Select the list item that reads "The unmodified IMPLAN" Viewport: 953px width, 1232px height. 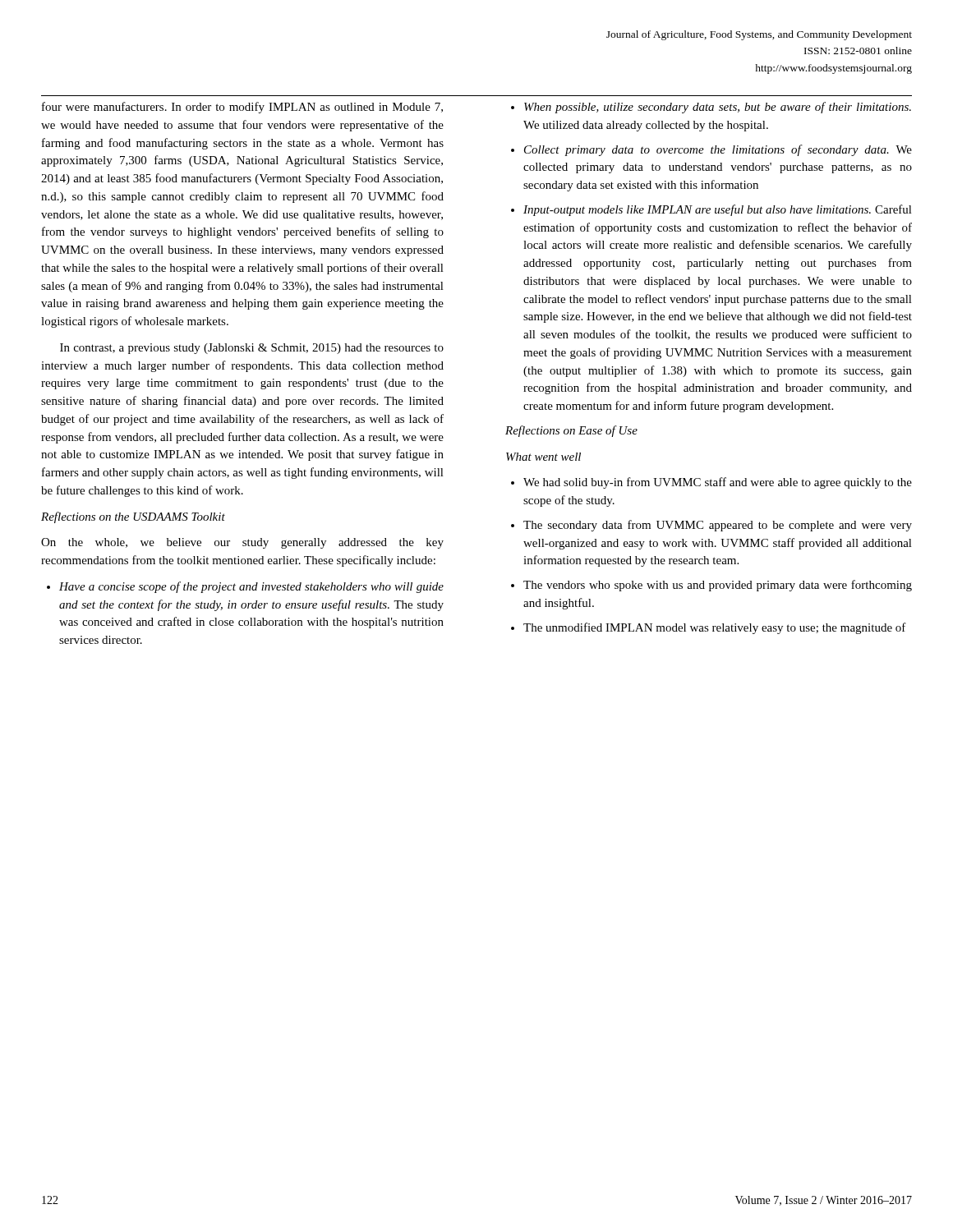pyautogui.click(x=714, y=627)
